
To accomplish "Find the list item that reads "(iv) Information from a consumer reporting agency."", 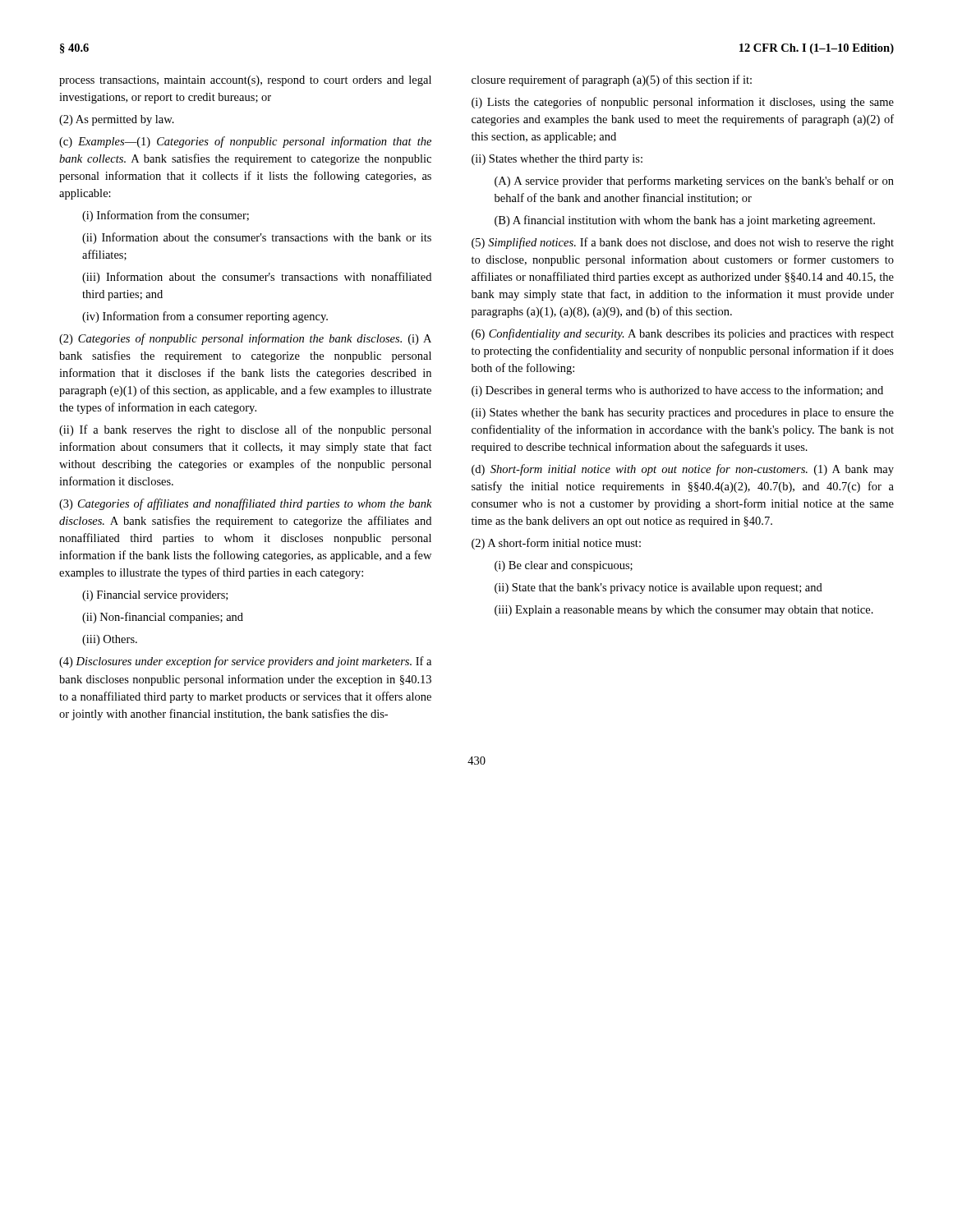I will 257,317.
